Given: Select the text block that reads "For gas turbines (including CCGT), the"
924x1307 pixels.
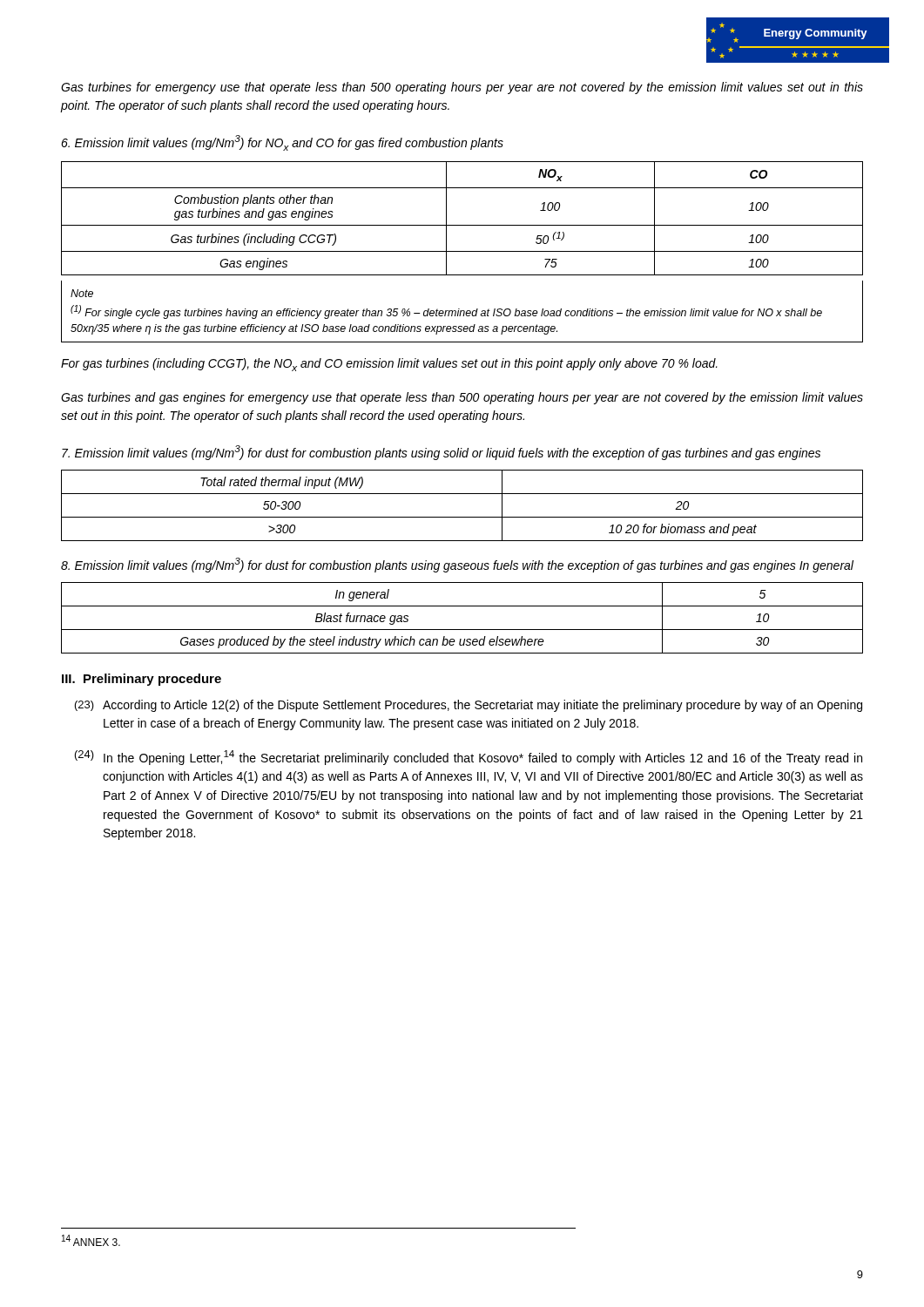Looking at the screenshot, I should (390, 365).
